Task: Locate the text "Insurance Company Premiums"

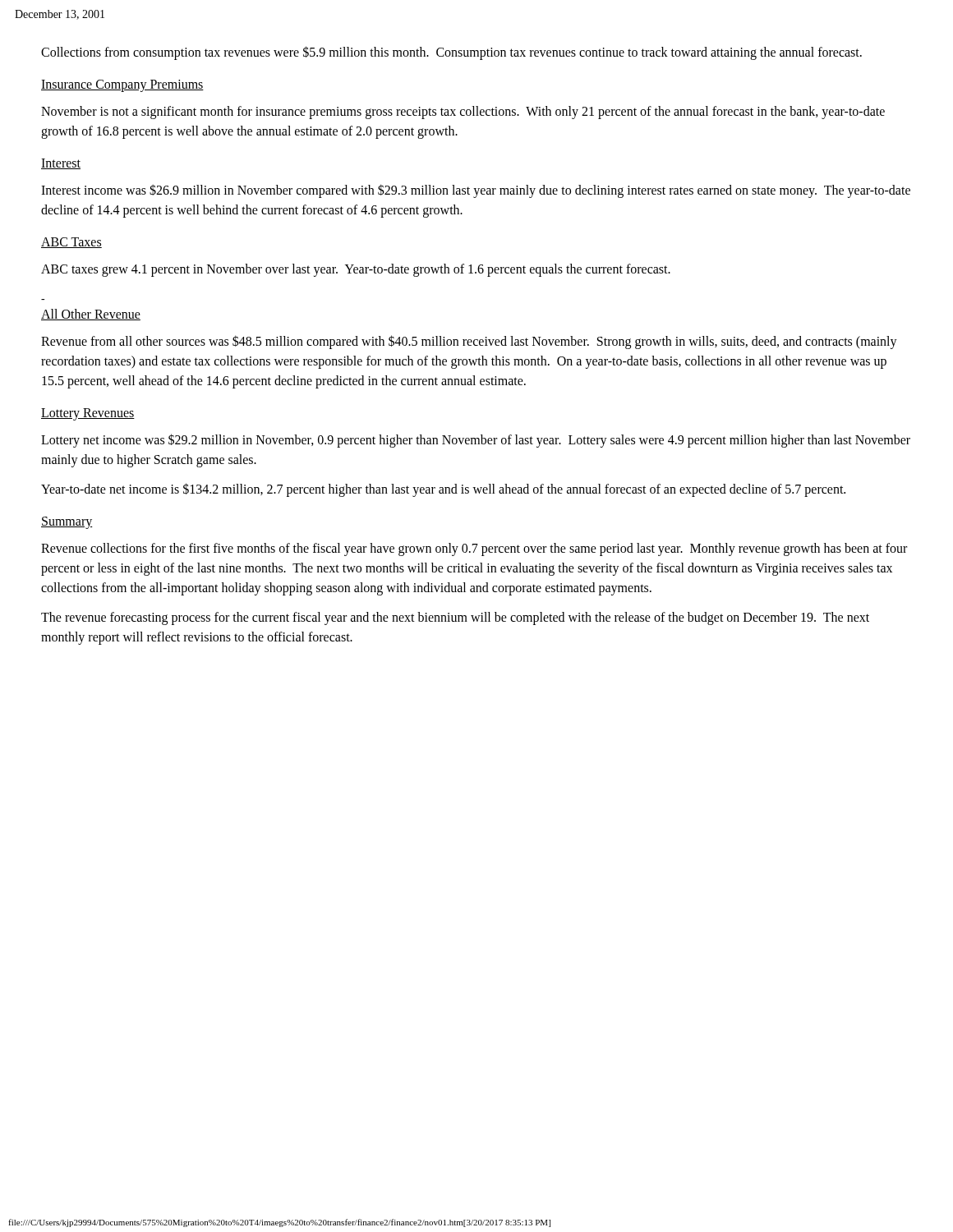Action: click(x=122, y=85)
